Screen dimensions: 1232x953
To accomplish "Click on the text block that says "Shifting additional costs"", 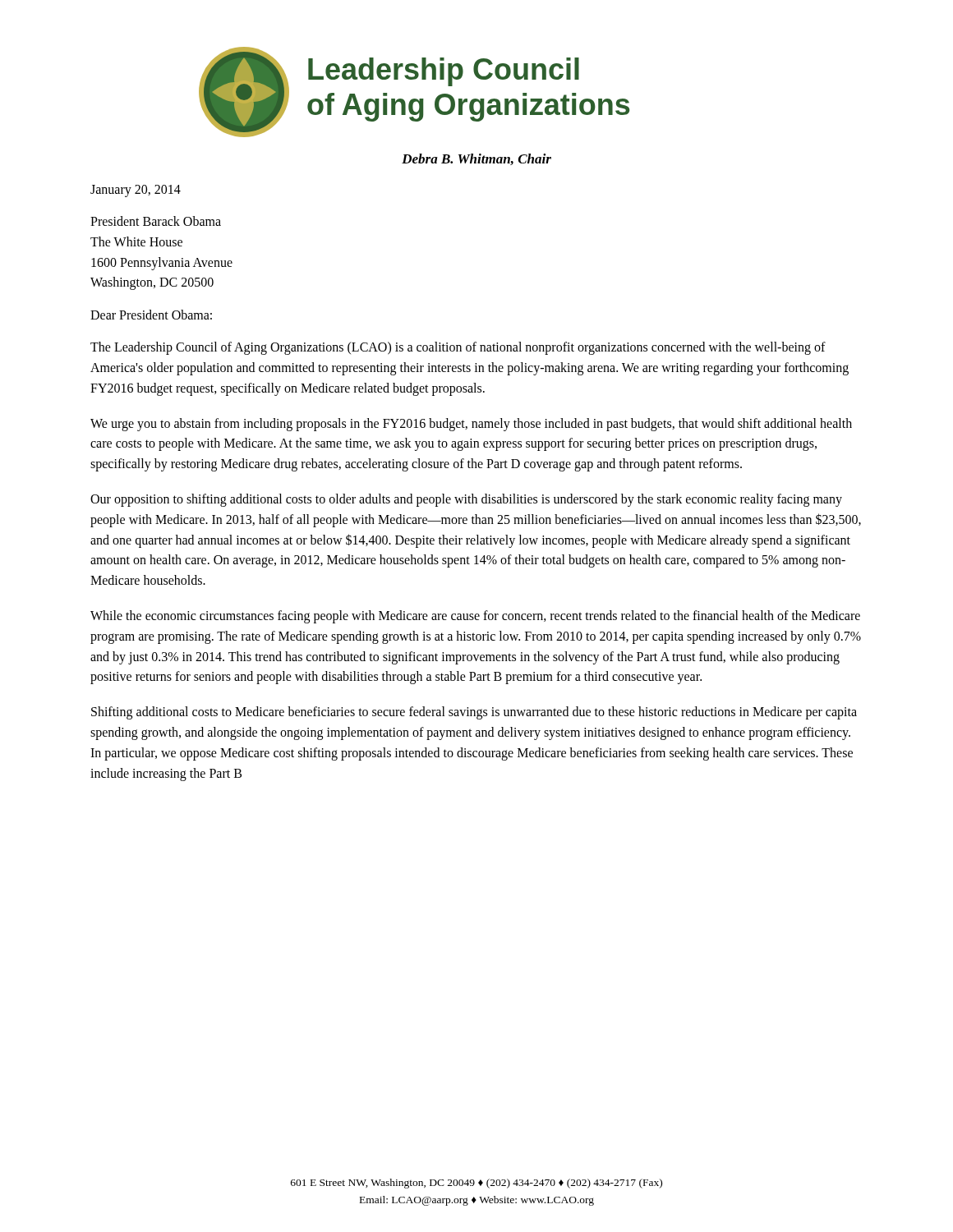I will coord(474,742).
